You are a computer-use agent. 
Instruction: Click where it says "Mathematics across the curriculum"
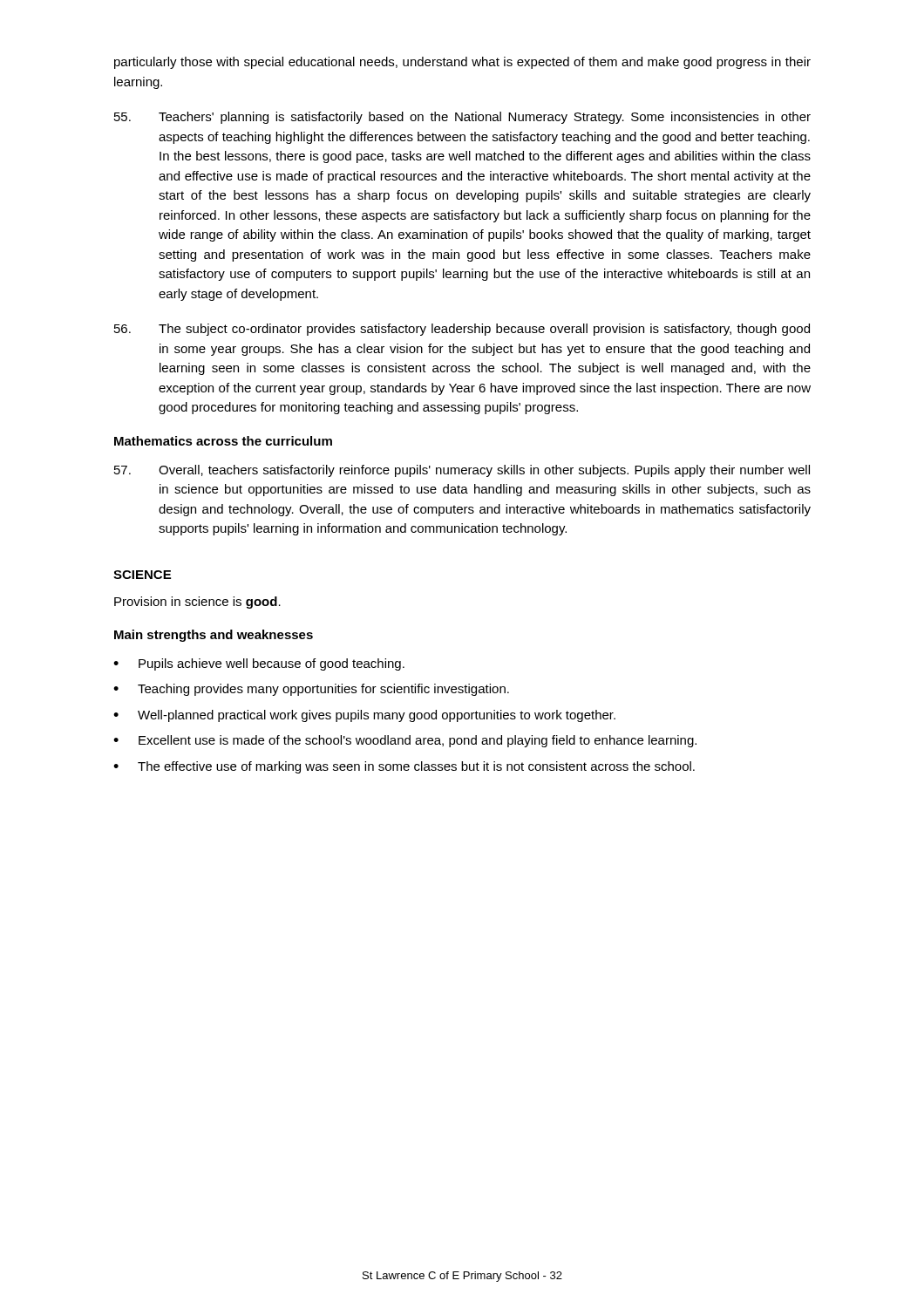pyautogui.click(x=223, y=440)
